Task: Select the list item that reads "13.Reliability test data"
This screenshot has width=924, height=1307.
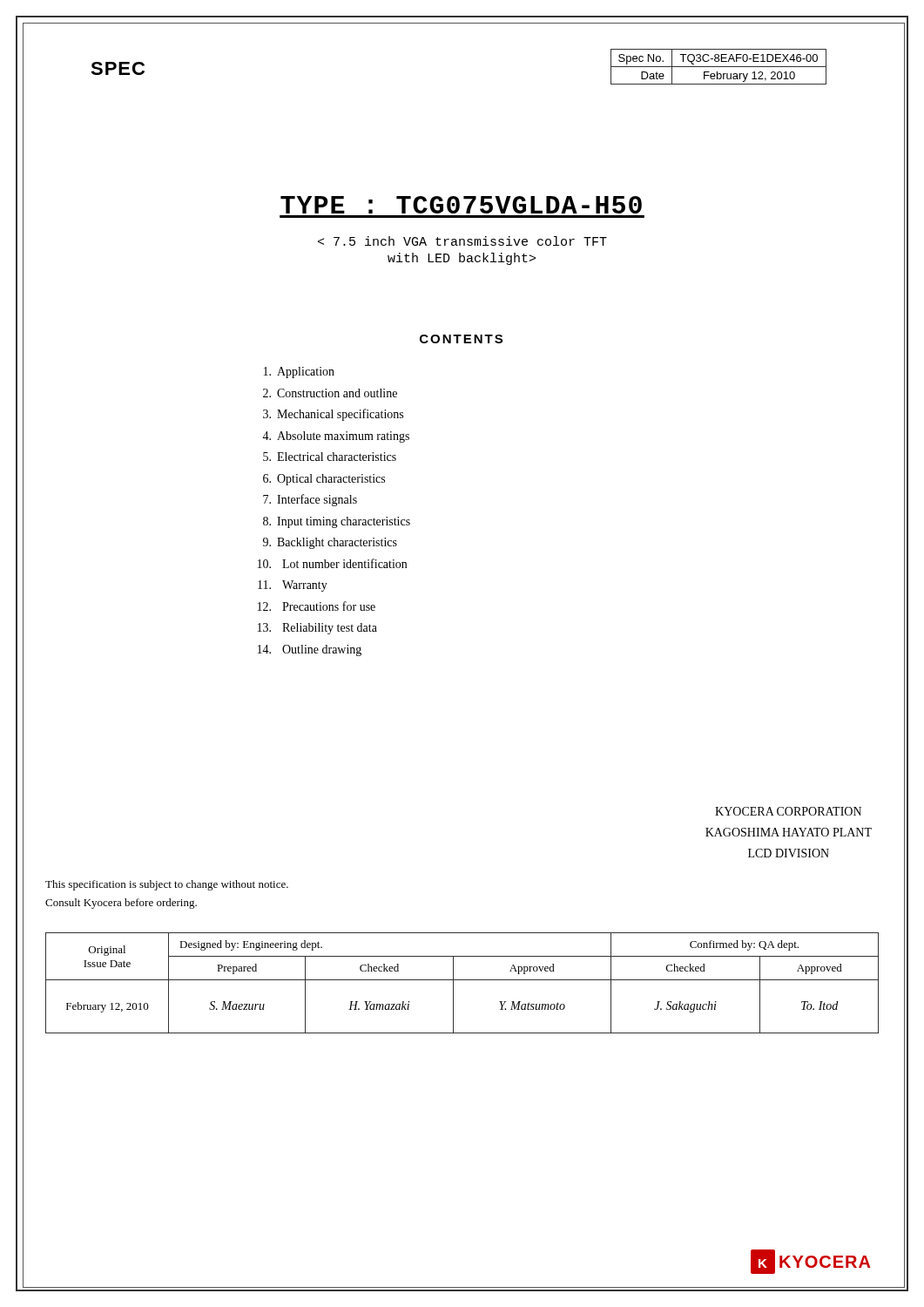Action: click(310, 628)
